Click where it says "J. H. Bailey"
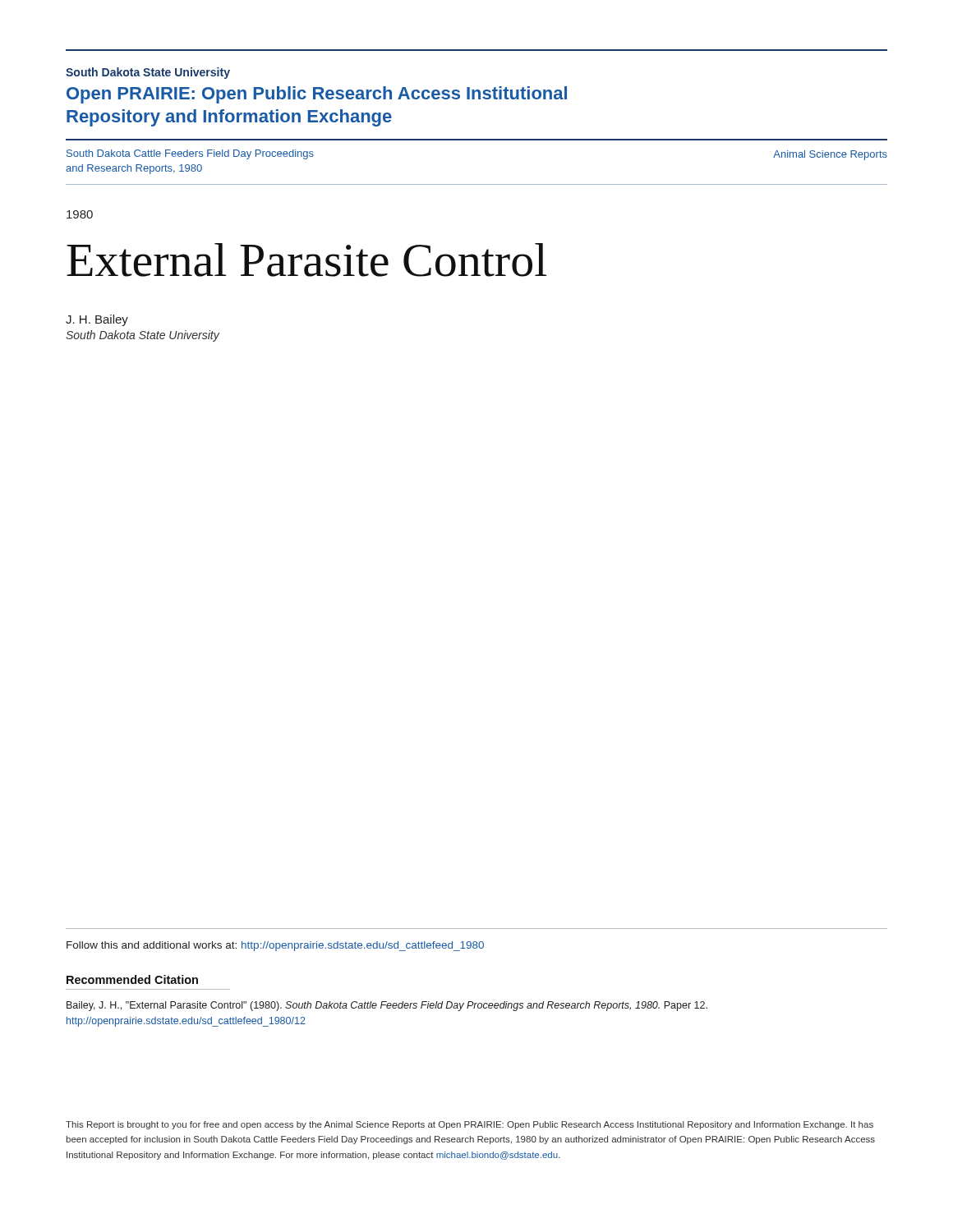This screenshot has height=1232, width=953. pyautogui.click(x=97, y=319)
